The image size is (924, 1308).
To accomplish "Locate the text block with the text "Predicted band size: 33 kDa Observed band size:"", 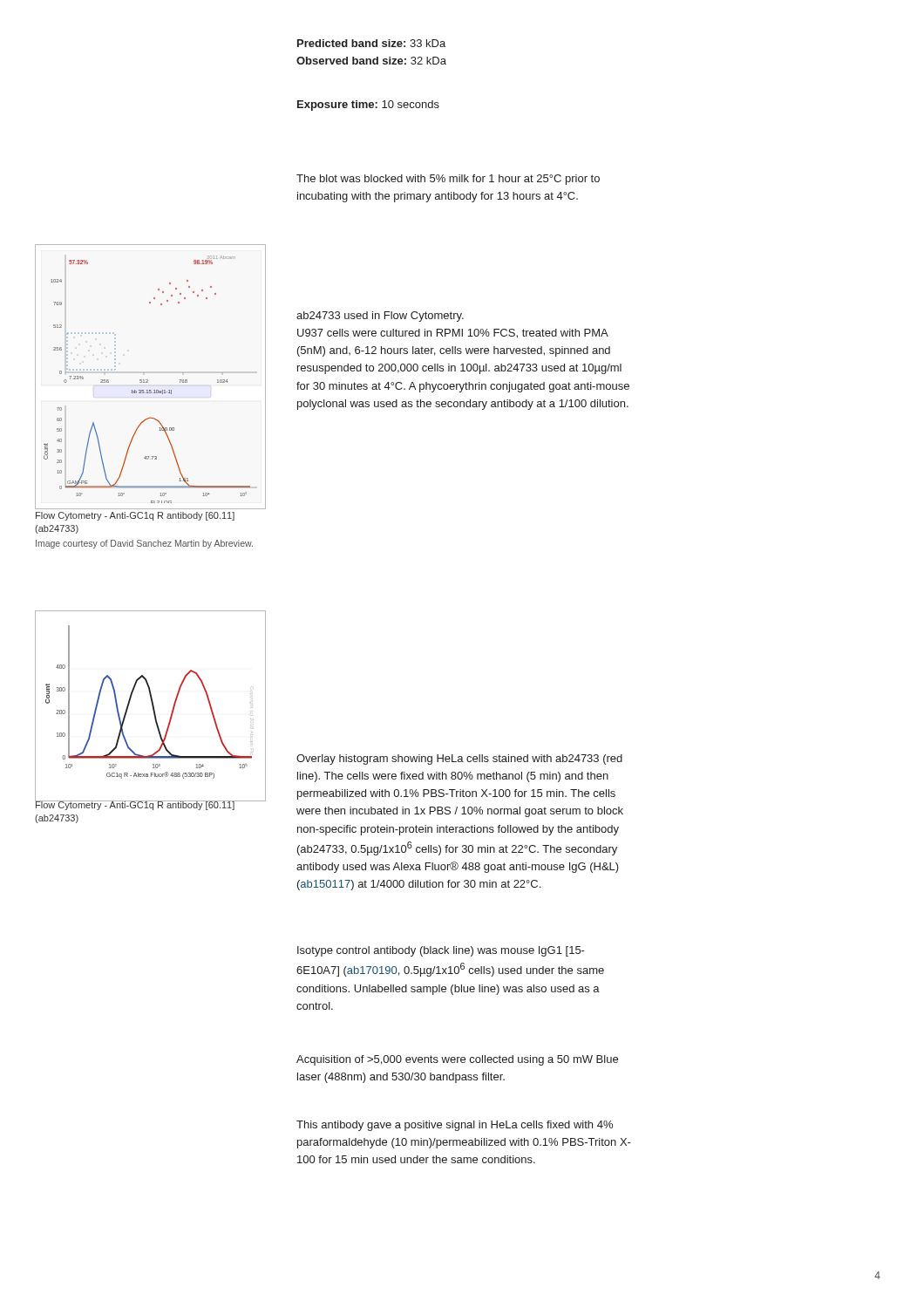I will (371, 52).
